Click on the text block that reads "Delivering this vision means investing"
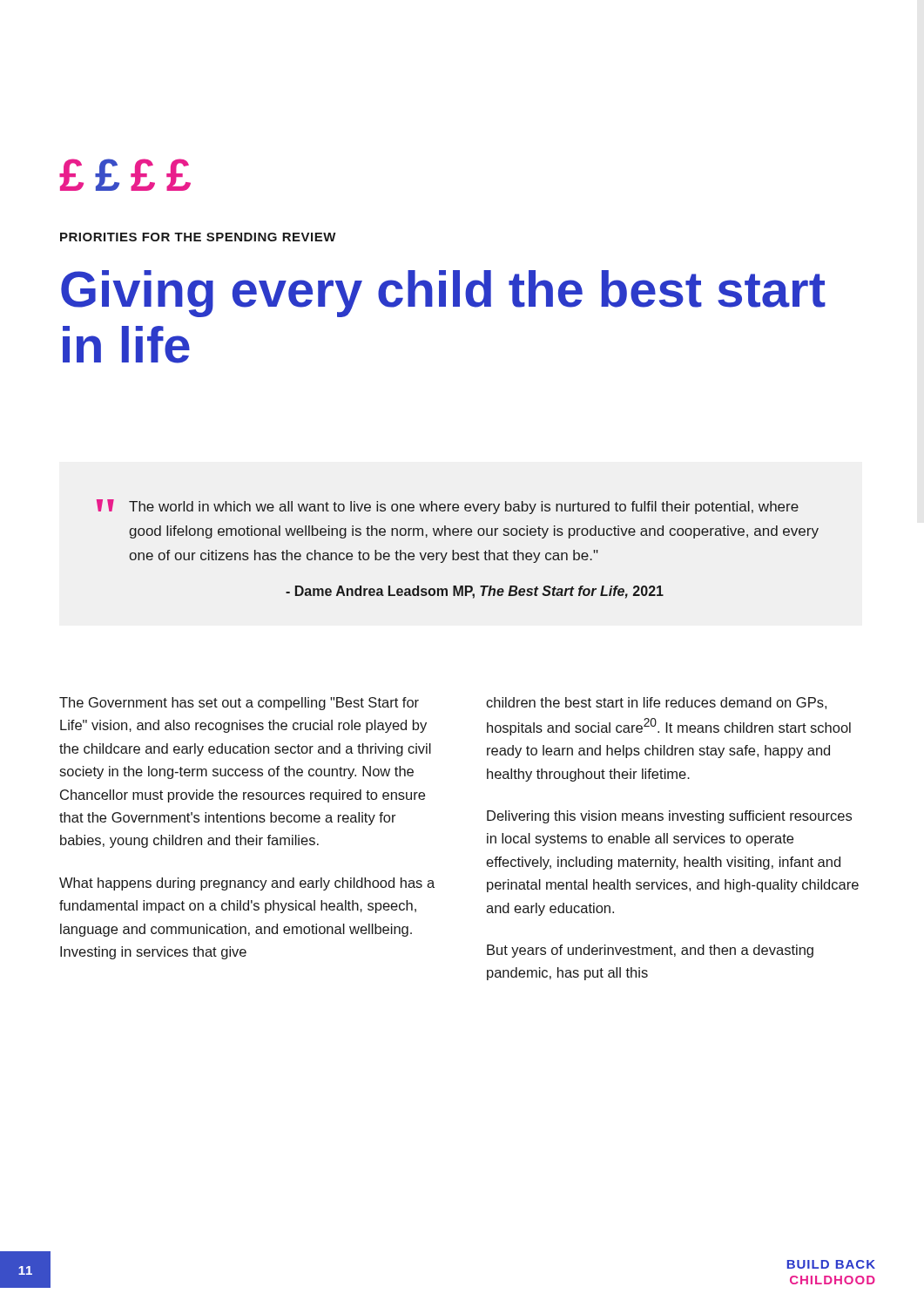This screenshot has width=924, height=1307. pyautogui.click(x=672, y=862)
